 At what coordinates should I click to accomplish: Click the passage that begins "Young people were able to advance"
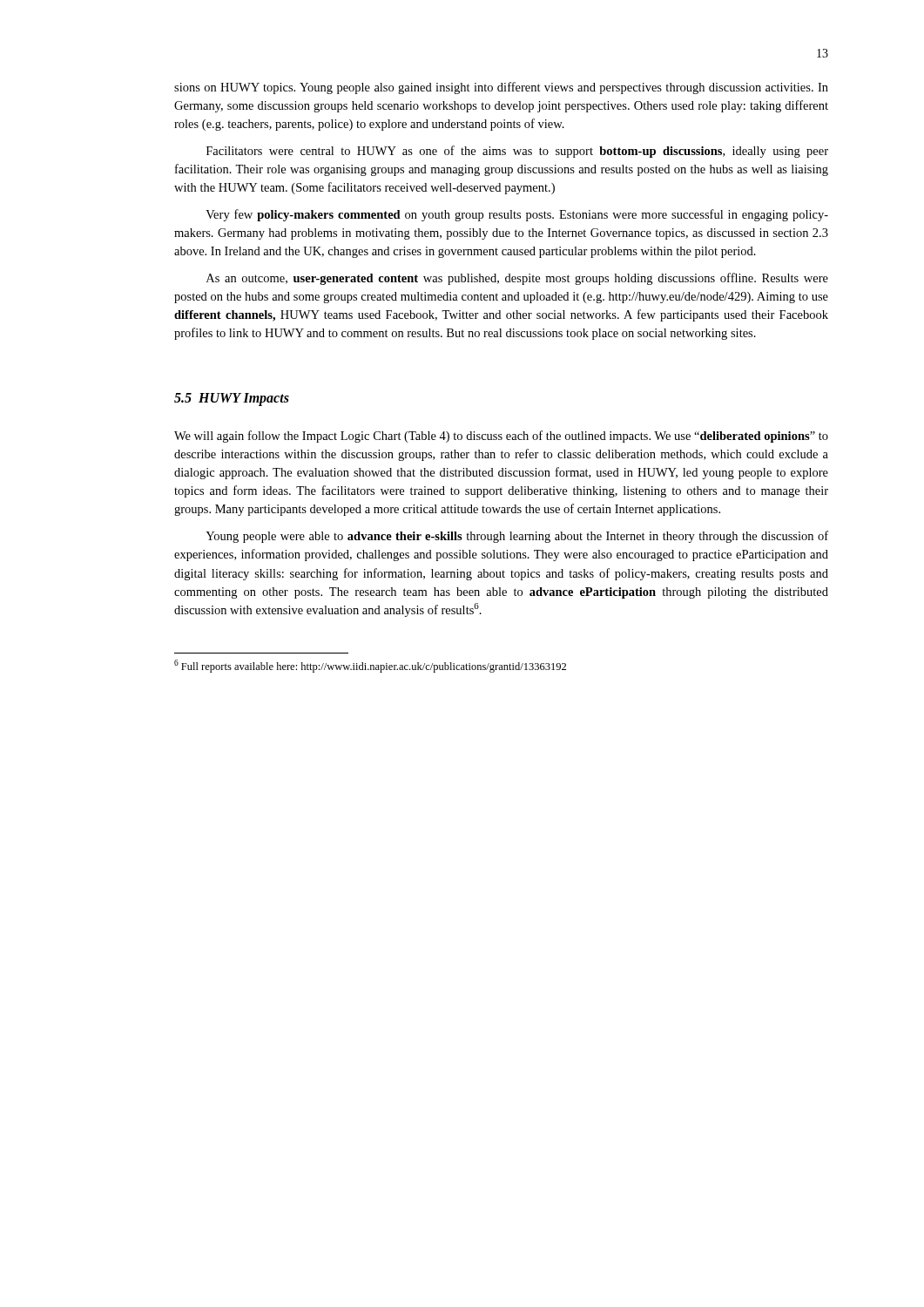(x=501, y=573)
